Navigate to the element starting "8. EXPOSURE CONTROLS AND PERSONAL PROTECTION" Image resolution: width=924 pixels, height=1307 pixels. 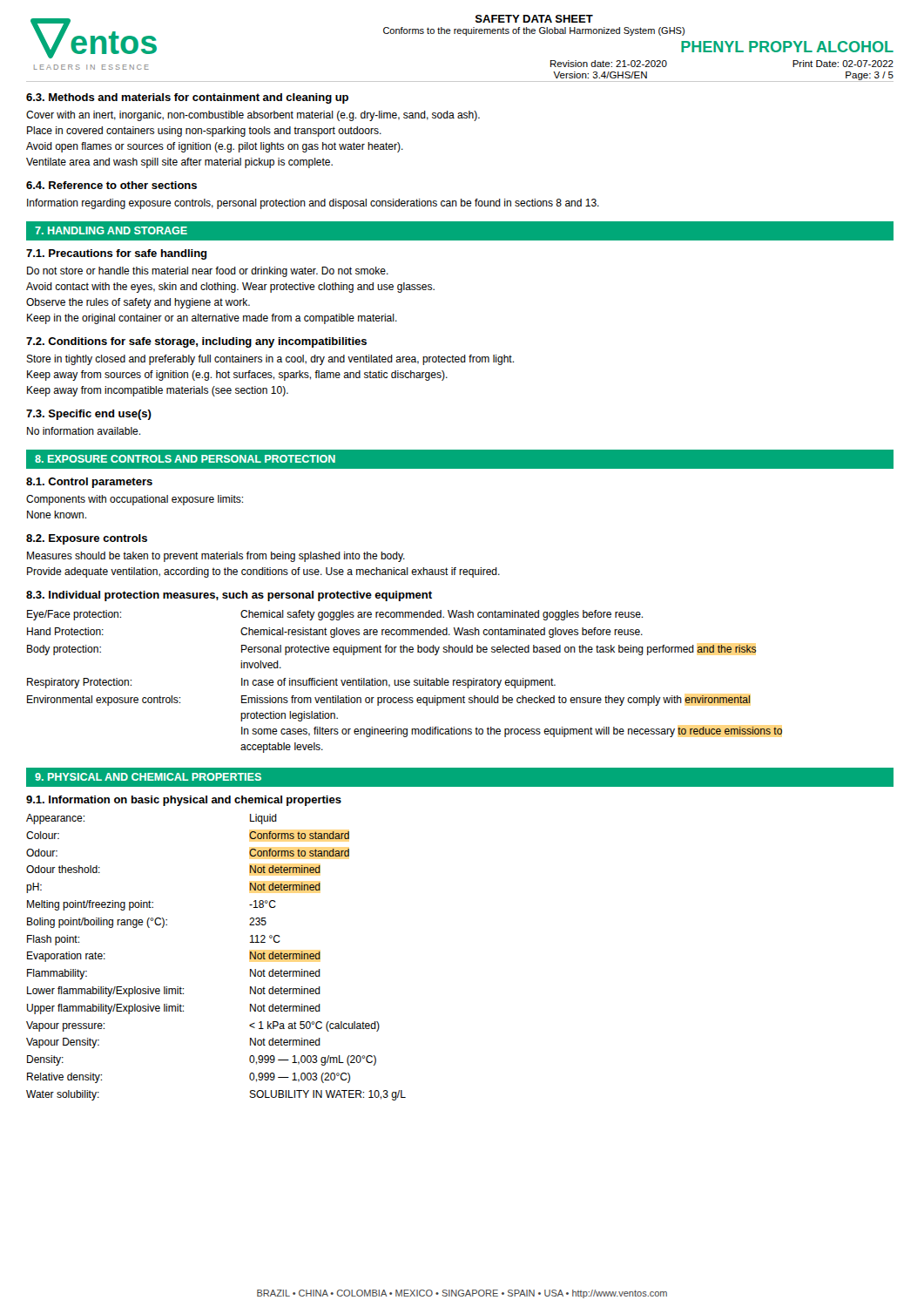click(185, 459)
